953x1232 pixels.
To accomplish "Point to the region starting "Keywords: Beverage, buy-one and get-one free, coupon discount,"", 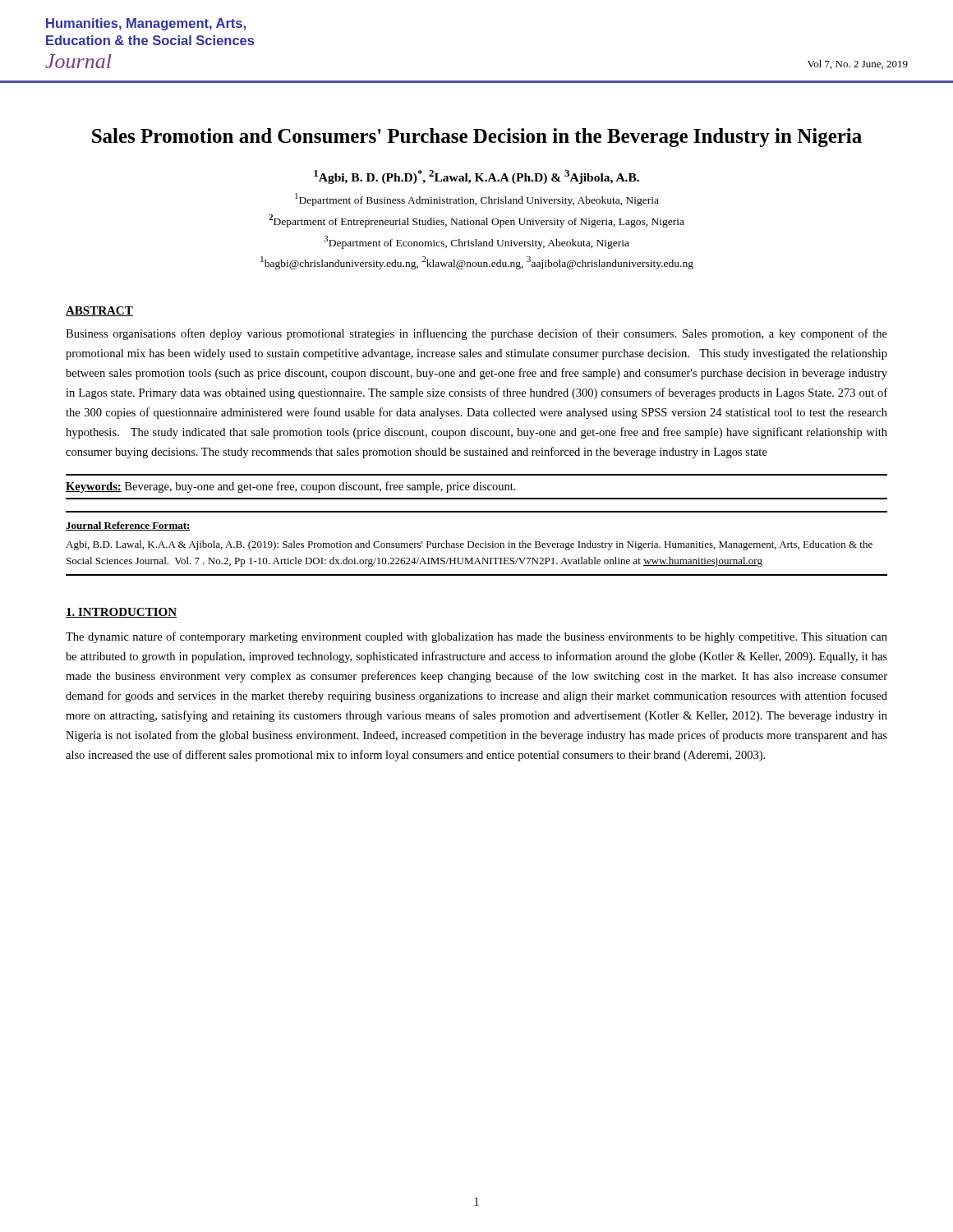I will click(x=291, y=486).
